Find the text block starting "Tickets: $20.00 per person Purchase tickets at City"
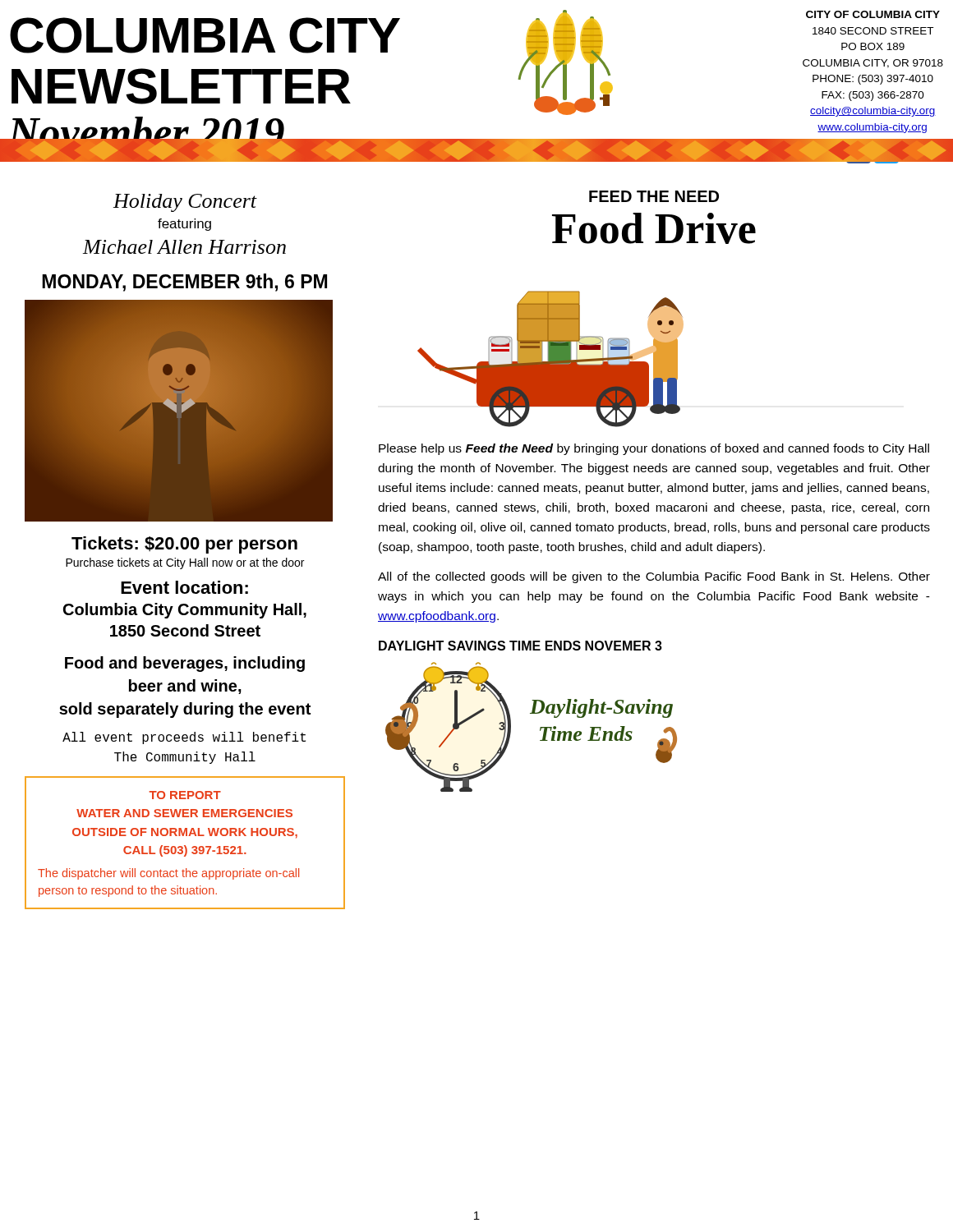 pos(185,551)
